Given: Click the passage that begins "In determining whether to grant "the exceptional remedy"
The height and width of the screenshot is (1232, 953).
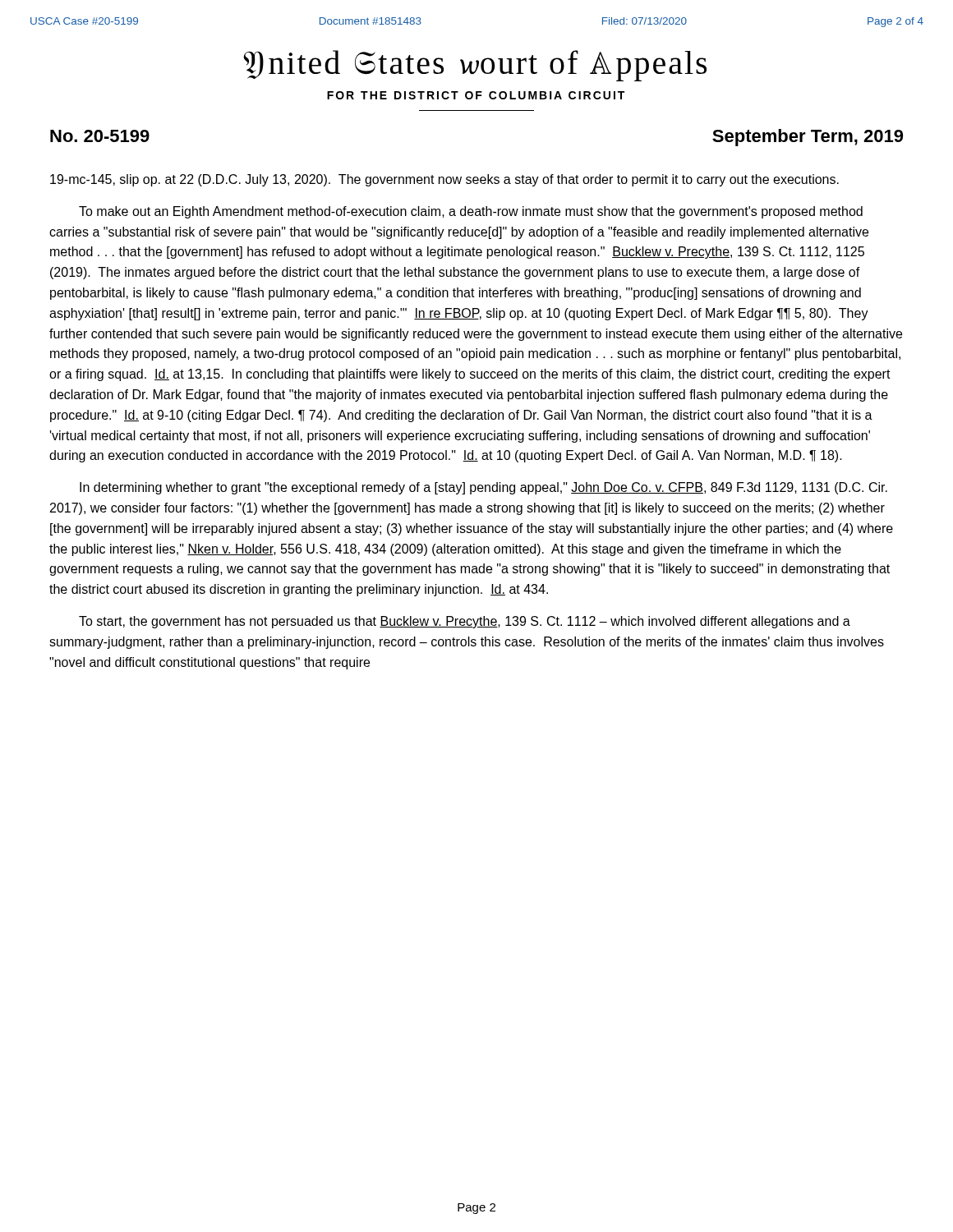Looking at the screenshot, I should [471, 539].
